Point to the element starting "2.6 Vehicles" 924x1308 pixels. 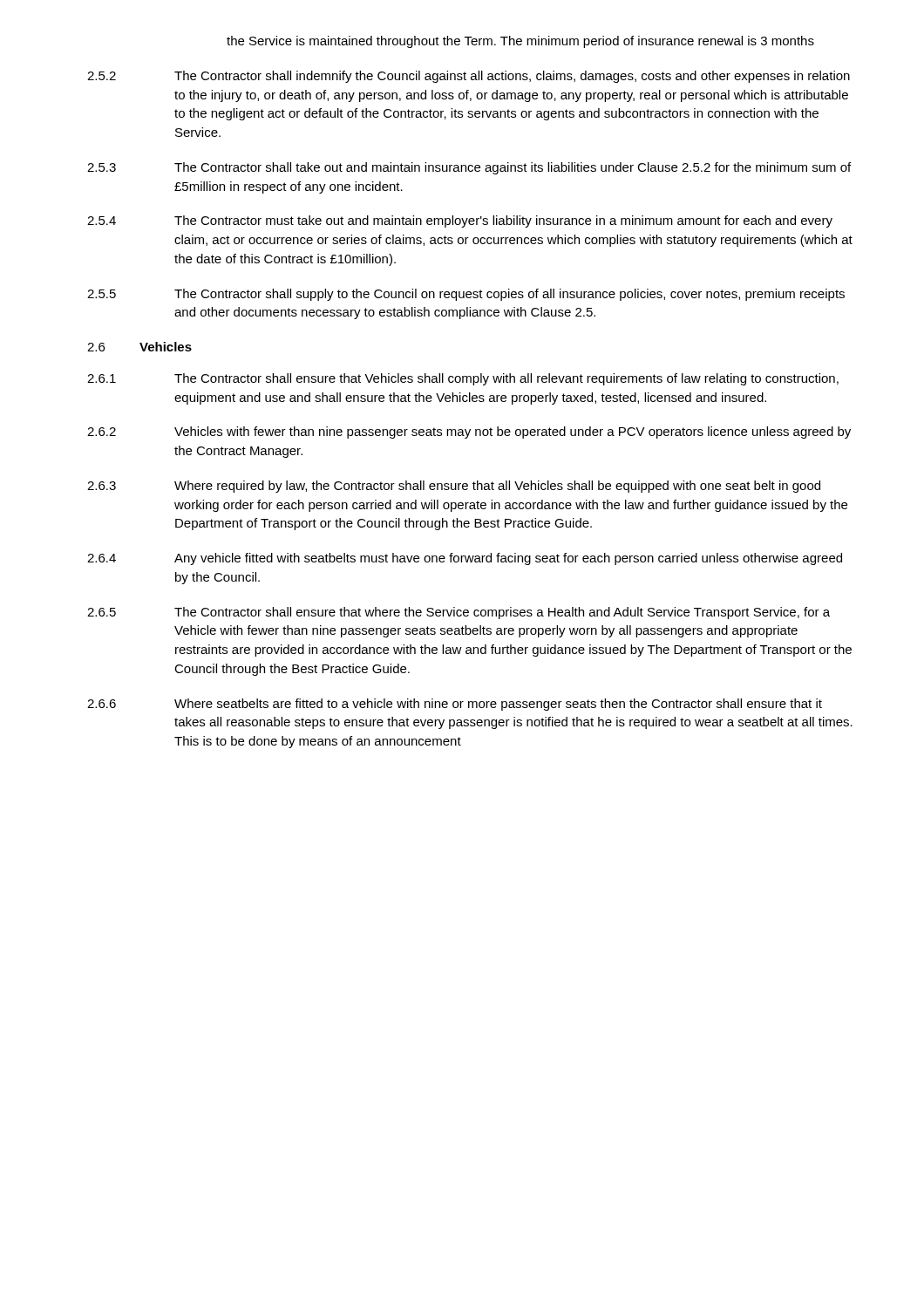click(139, 347)
